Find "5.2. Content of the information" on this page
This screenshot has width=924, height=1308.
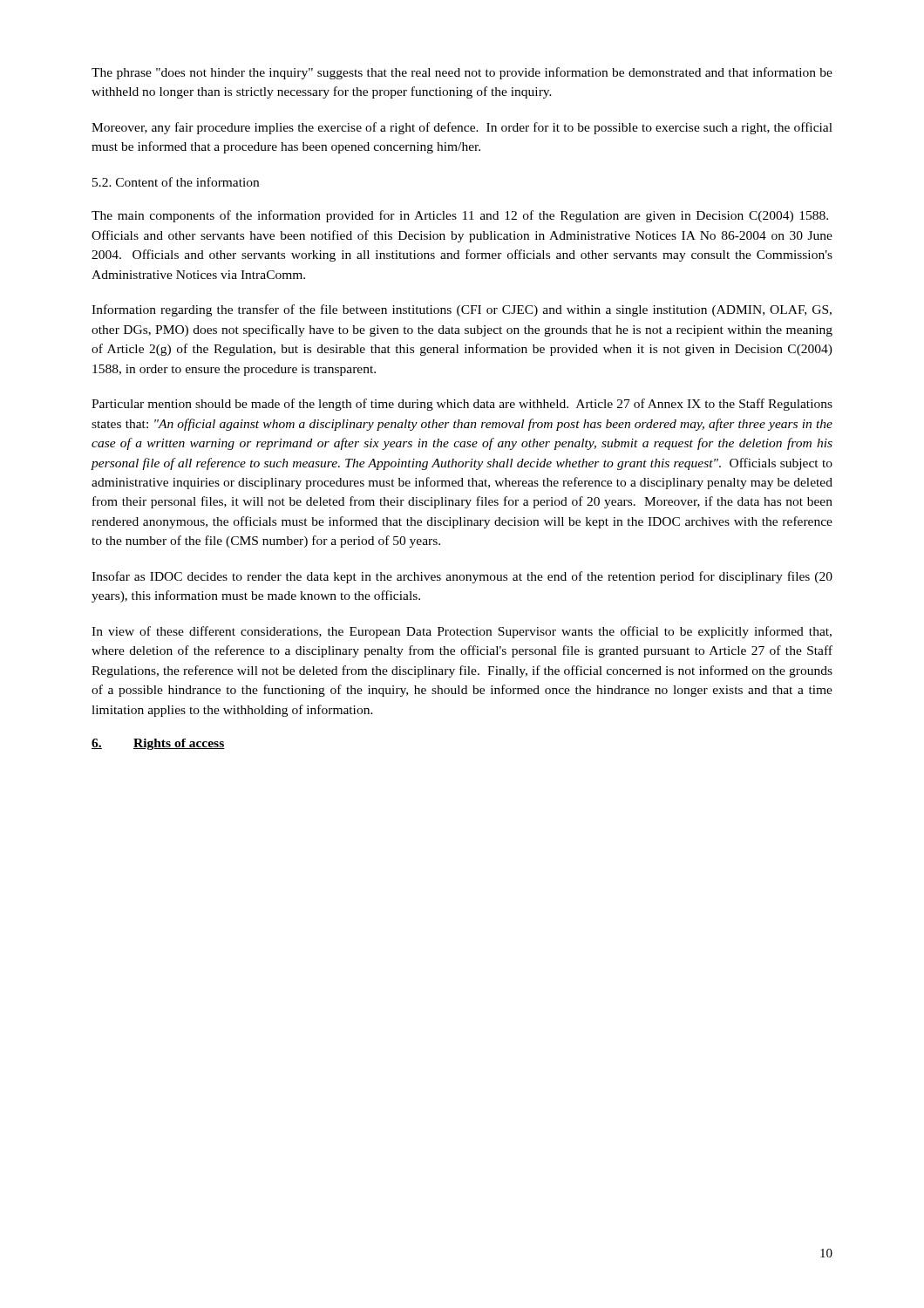pyautogui.click(x=176, y=182)
